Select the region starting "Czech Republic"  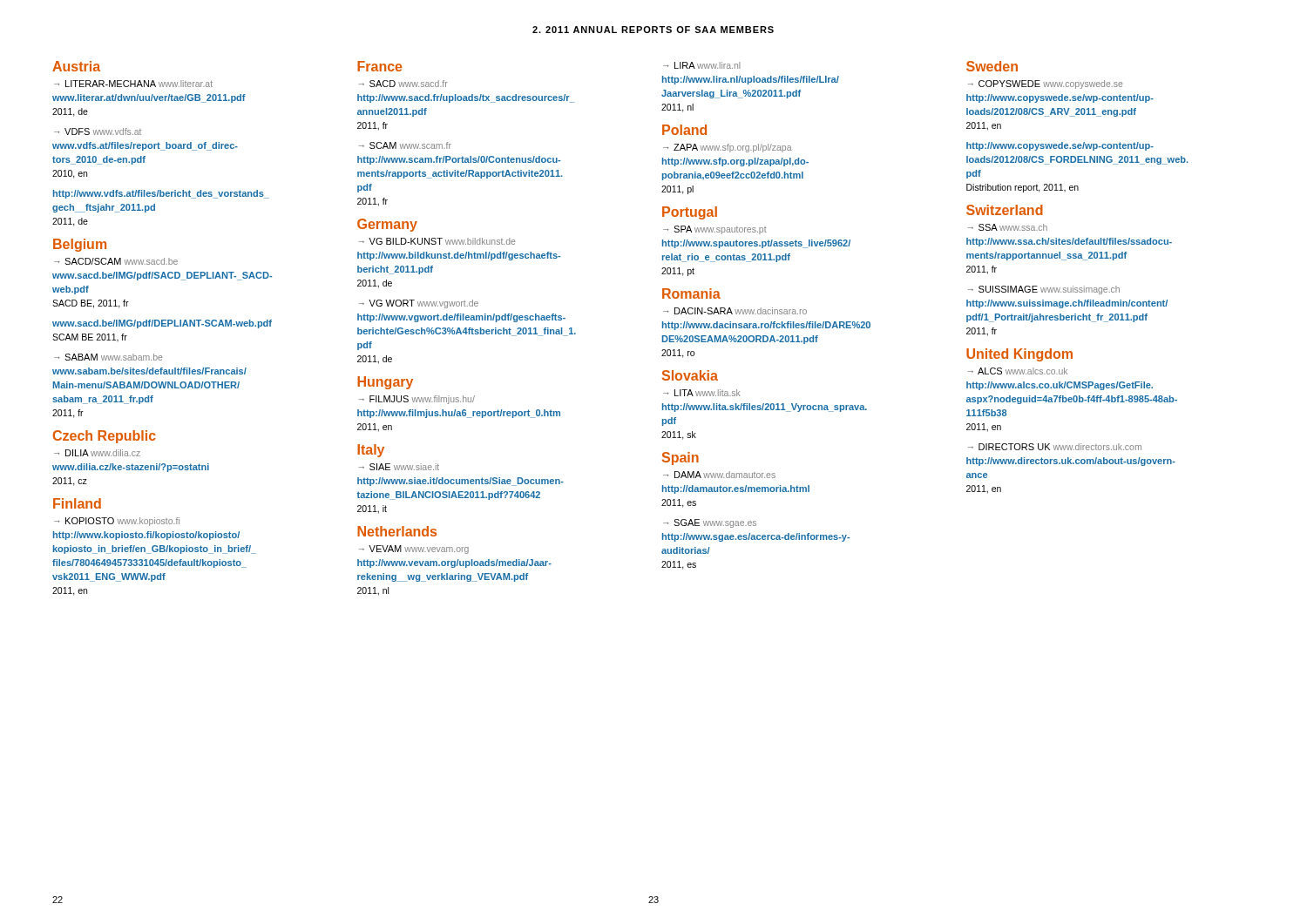click(x=104, y=436)
